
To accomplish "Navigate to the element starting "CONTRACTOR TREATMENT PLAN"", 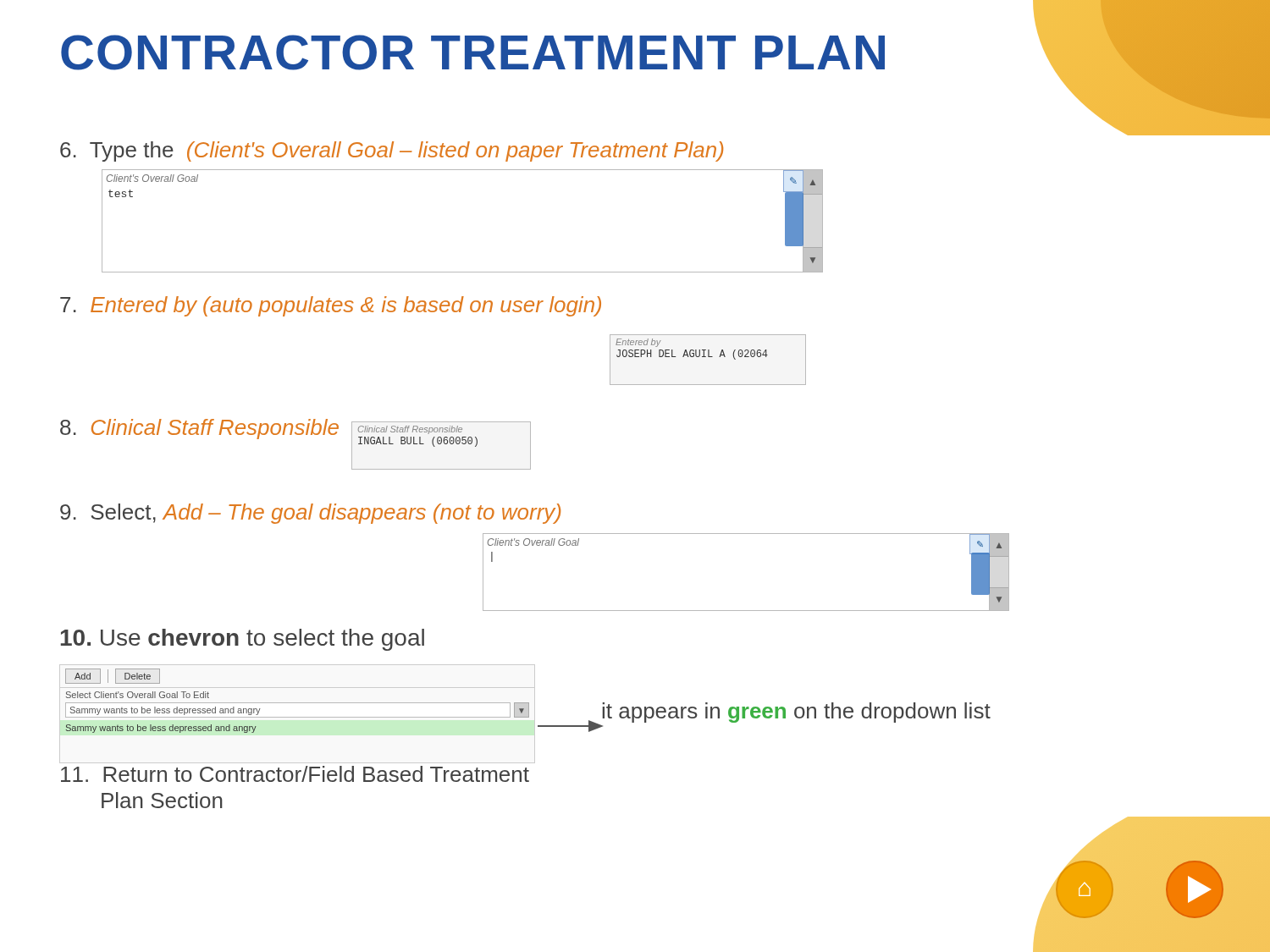I will tap(474, 52).
